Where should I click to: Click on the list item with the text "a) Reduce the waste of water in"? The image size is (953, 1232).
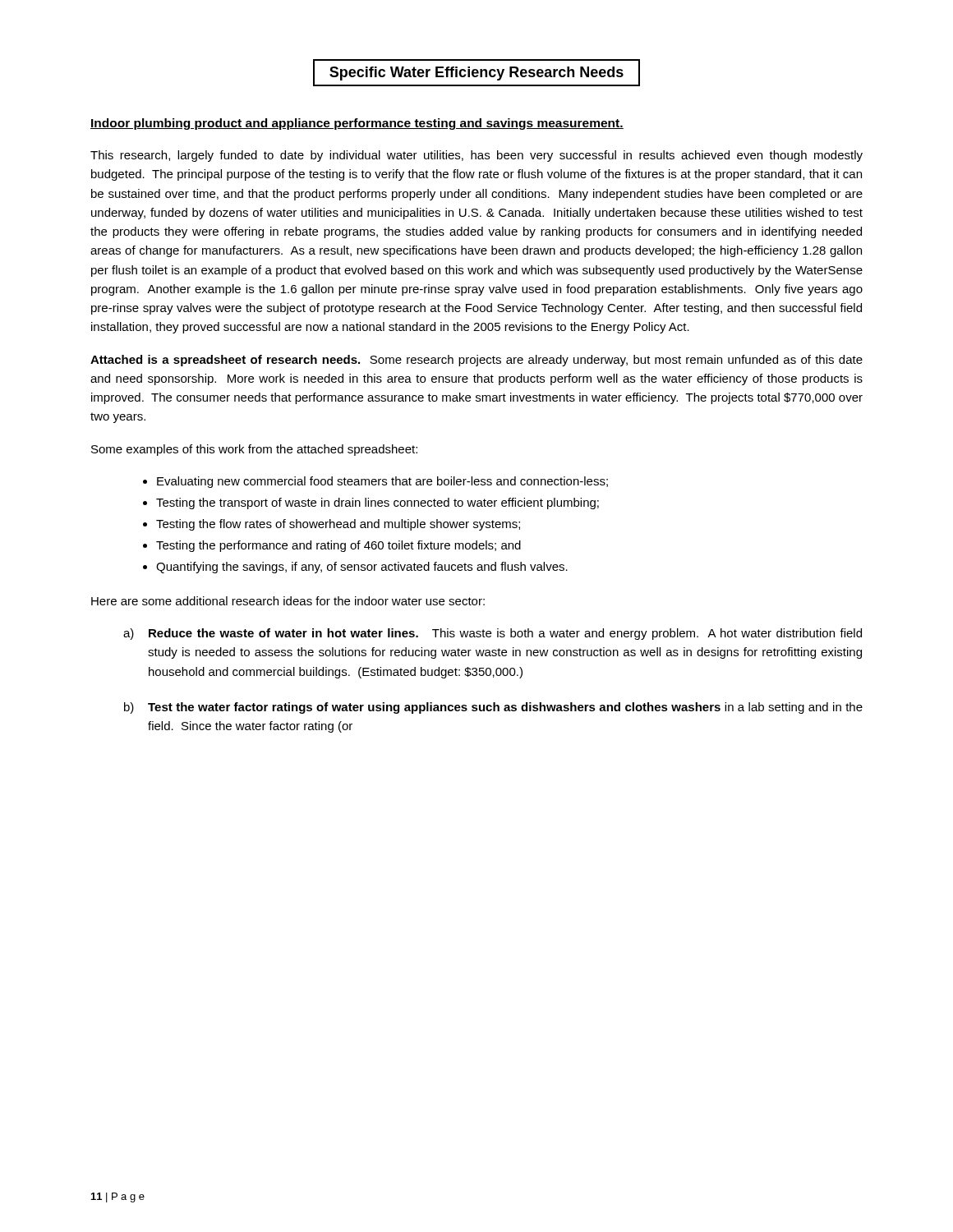point(493,652)
